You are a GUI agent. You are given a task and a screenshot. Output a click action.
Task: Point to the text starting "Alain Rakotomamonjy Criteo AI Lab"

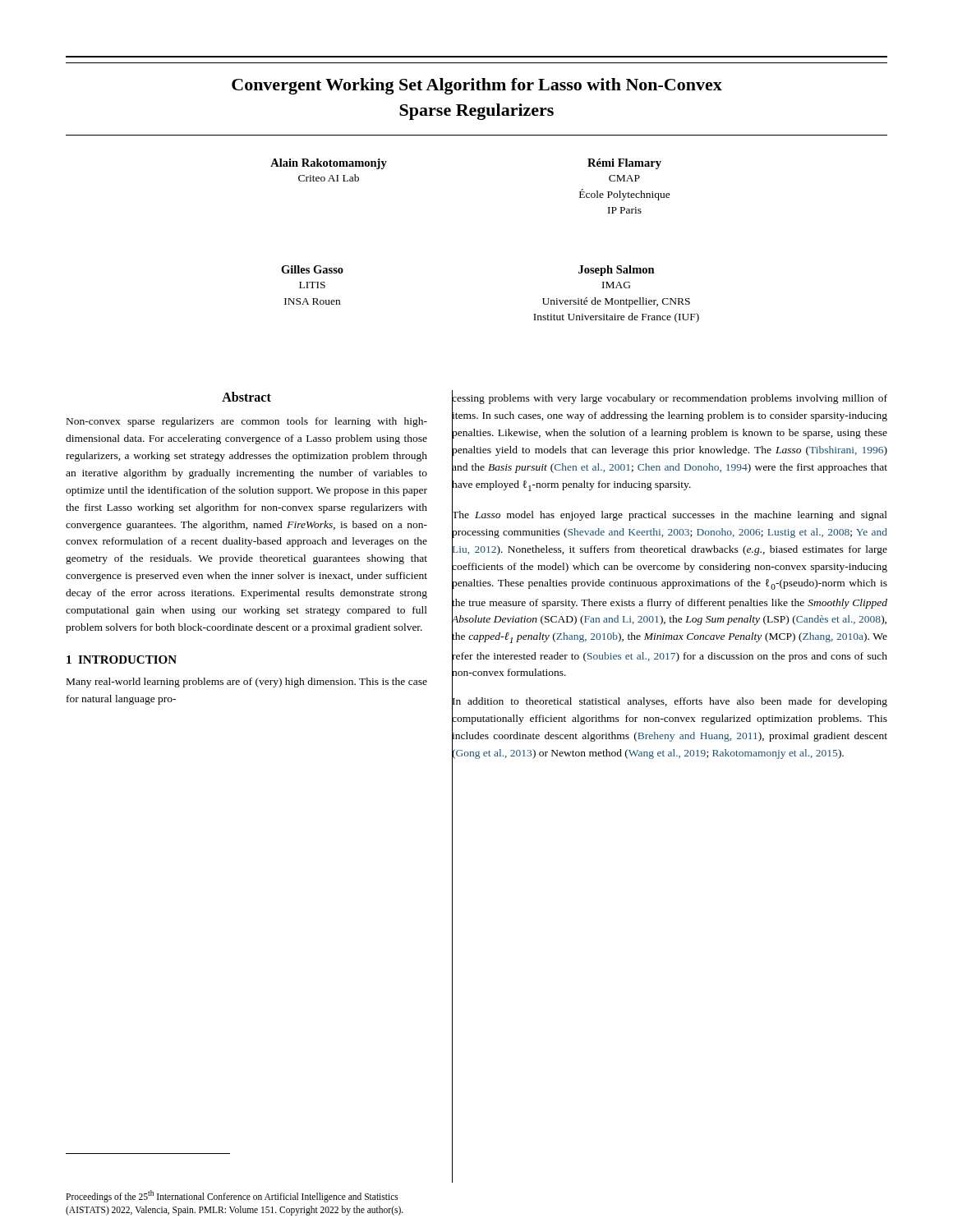pyautogui.click(x=329, y=171)
